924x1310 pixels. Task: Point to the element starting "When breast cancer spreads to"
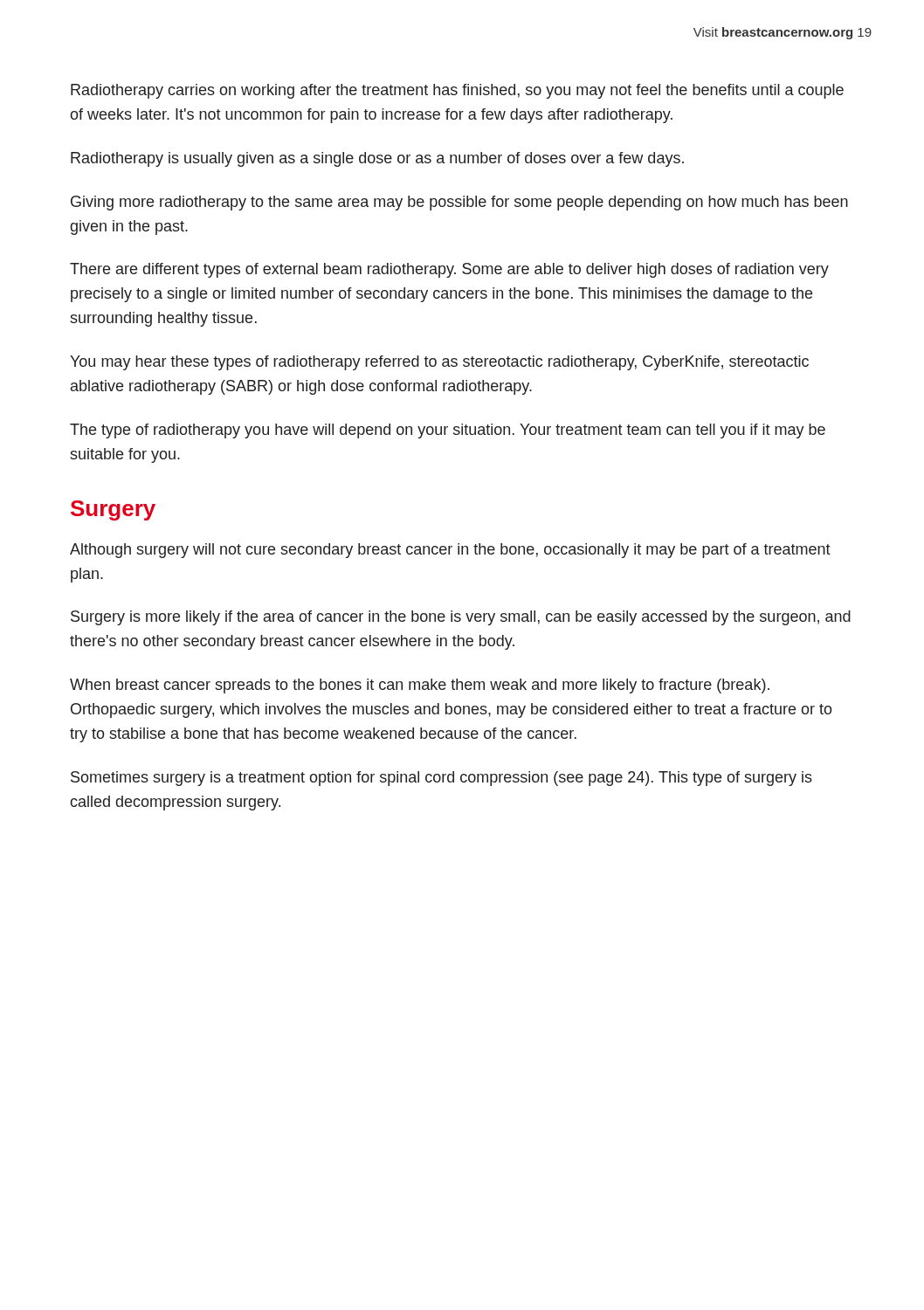pyautogui.click(x=451, y=709)
